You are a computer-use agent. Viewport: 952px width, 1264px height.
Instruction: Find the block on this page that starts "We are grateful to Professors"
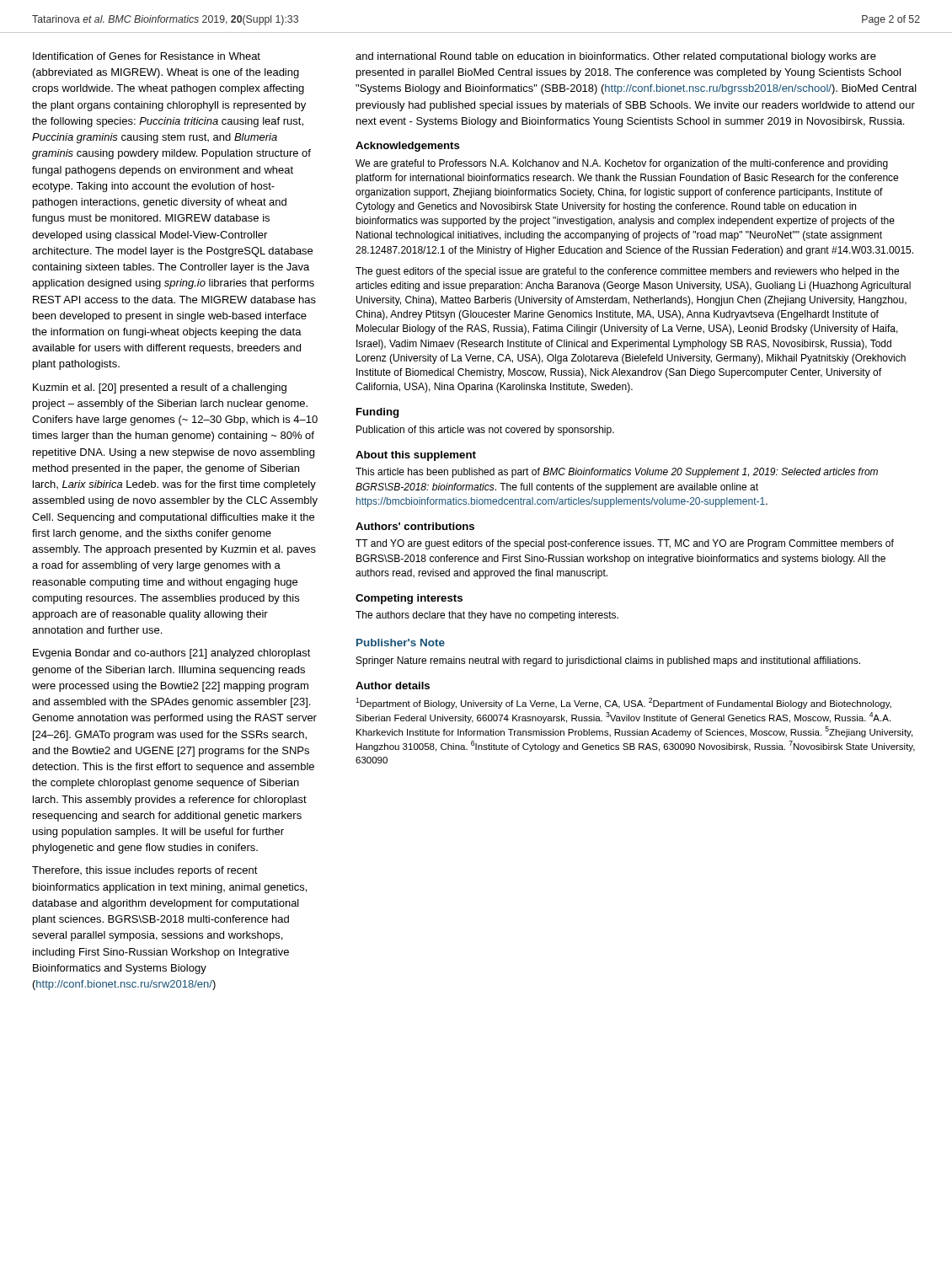(x=638, y=275)
